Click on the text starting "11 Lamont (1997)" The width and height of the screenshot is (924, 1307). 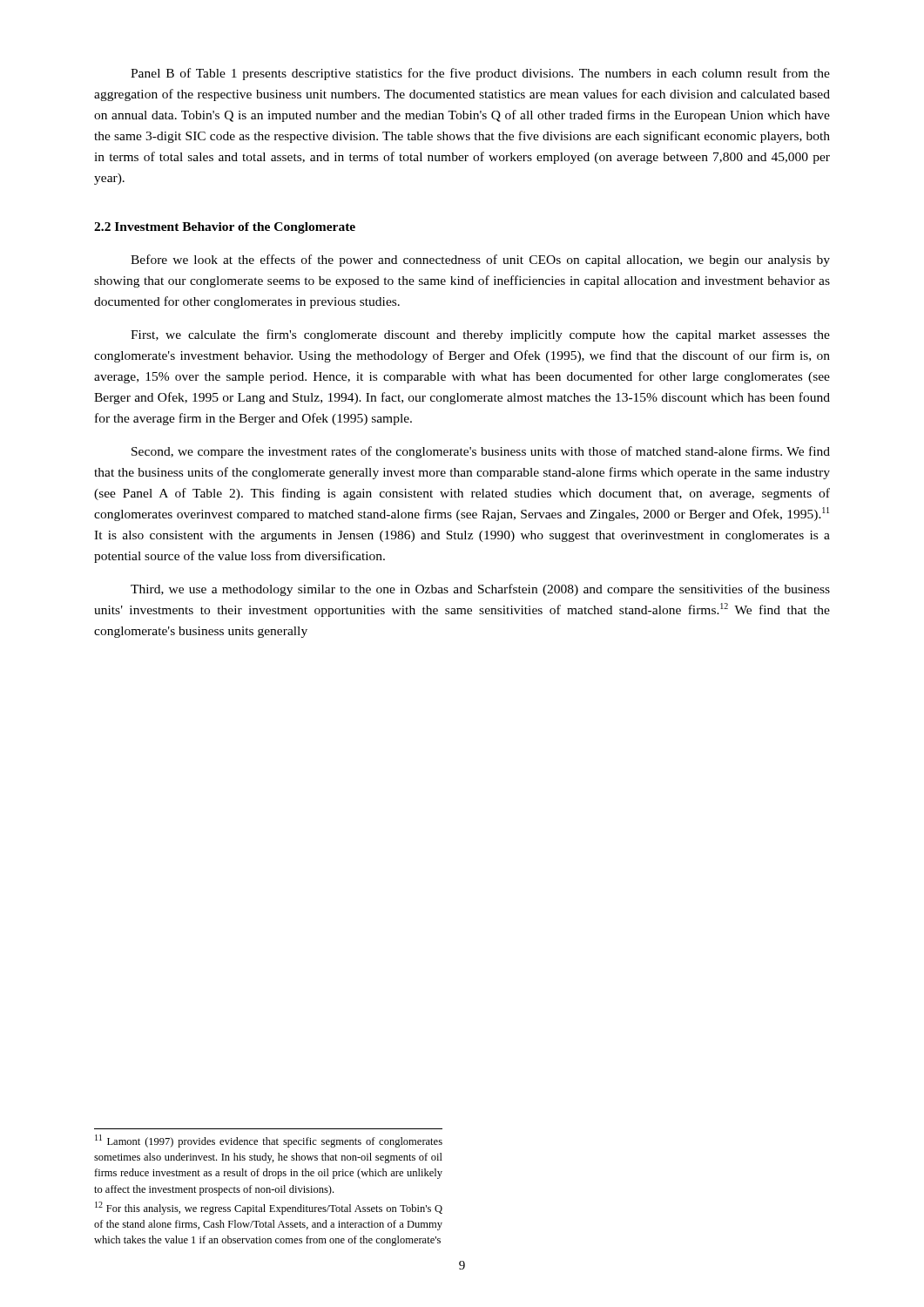268,1164
